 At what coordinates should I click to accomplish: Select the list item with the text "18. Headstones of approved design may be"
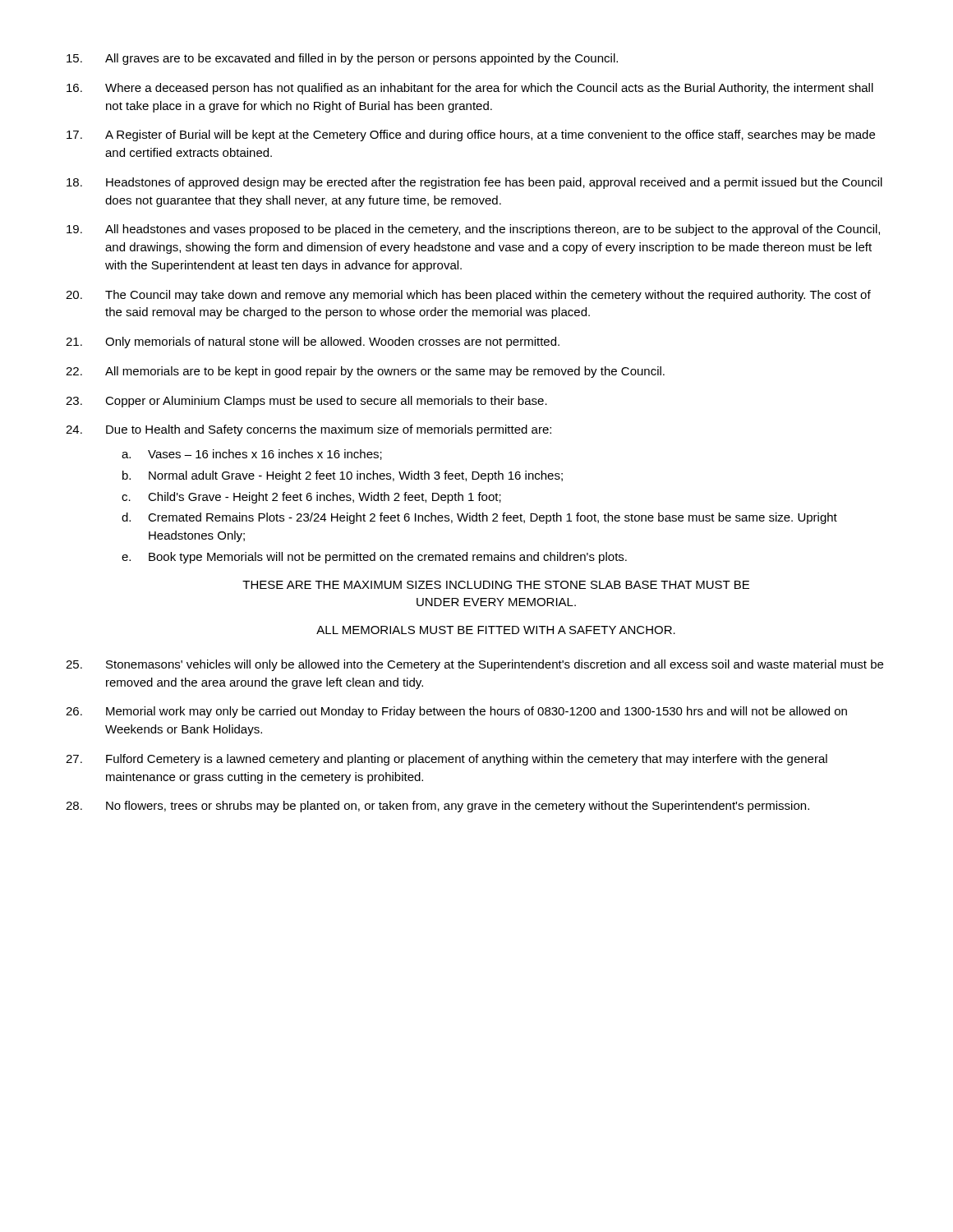476,191
